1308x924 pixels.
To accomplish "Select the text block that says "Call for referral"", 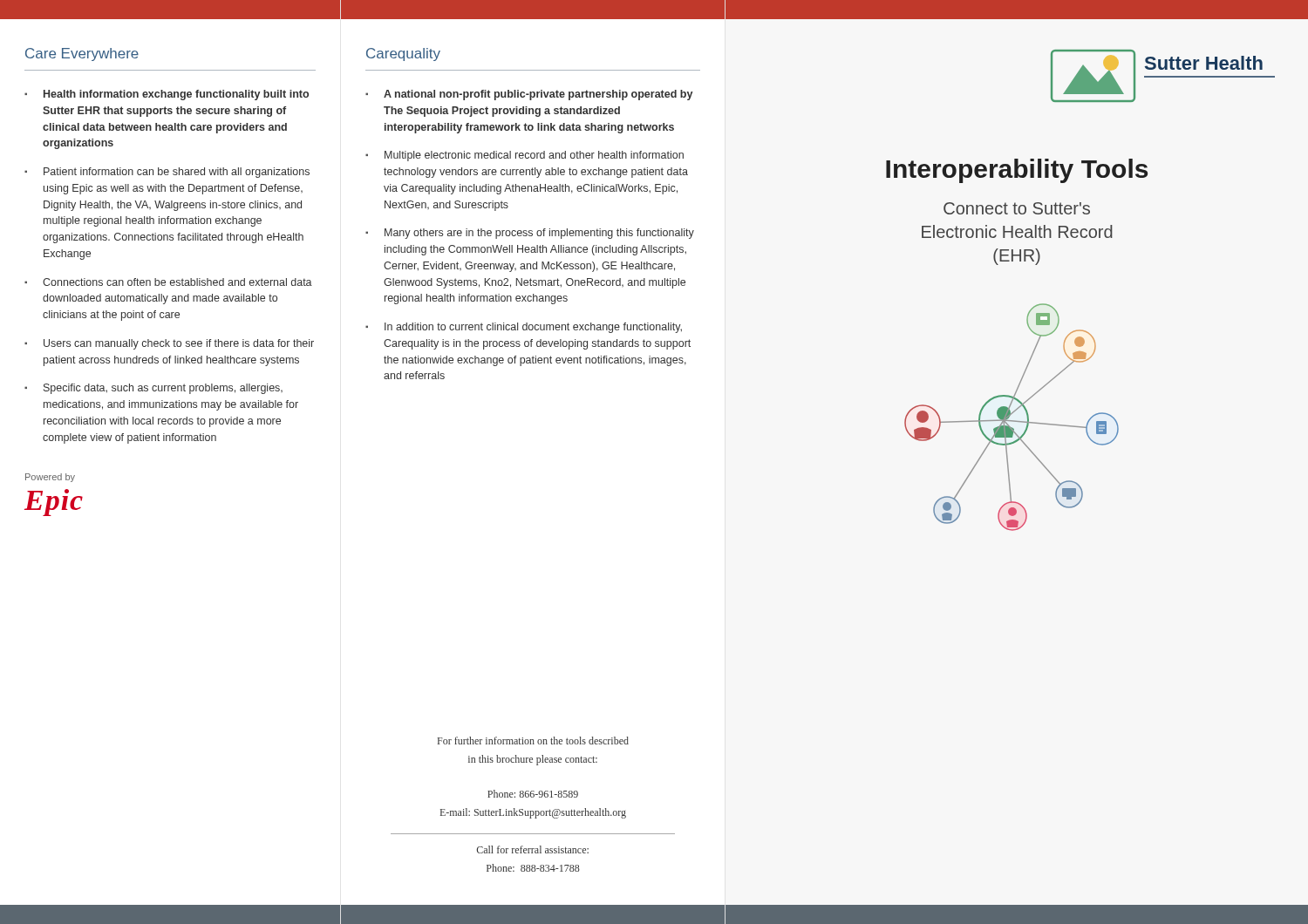I will click(533, 859).
